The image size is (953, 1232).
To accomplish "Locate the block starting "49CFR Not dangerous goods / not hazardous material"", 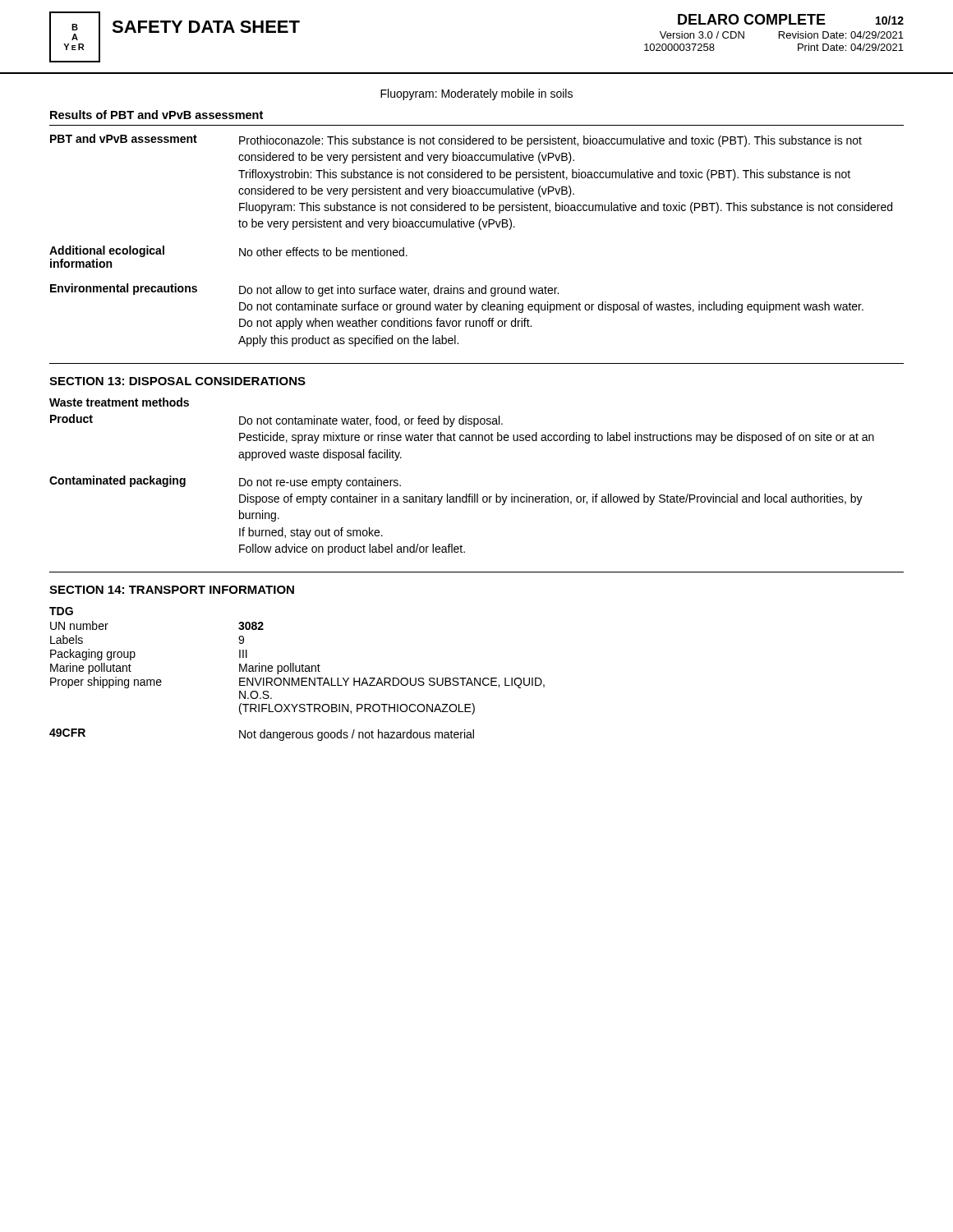I will tap(476, 735).
